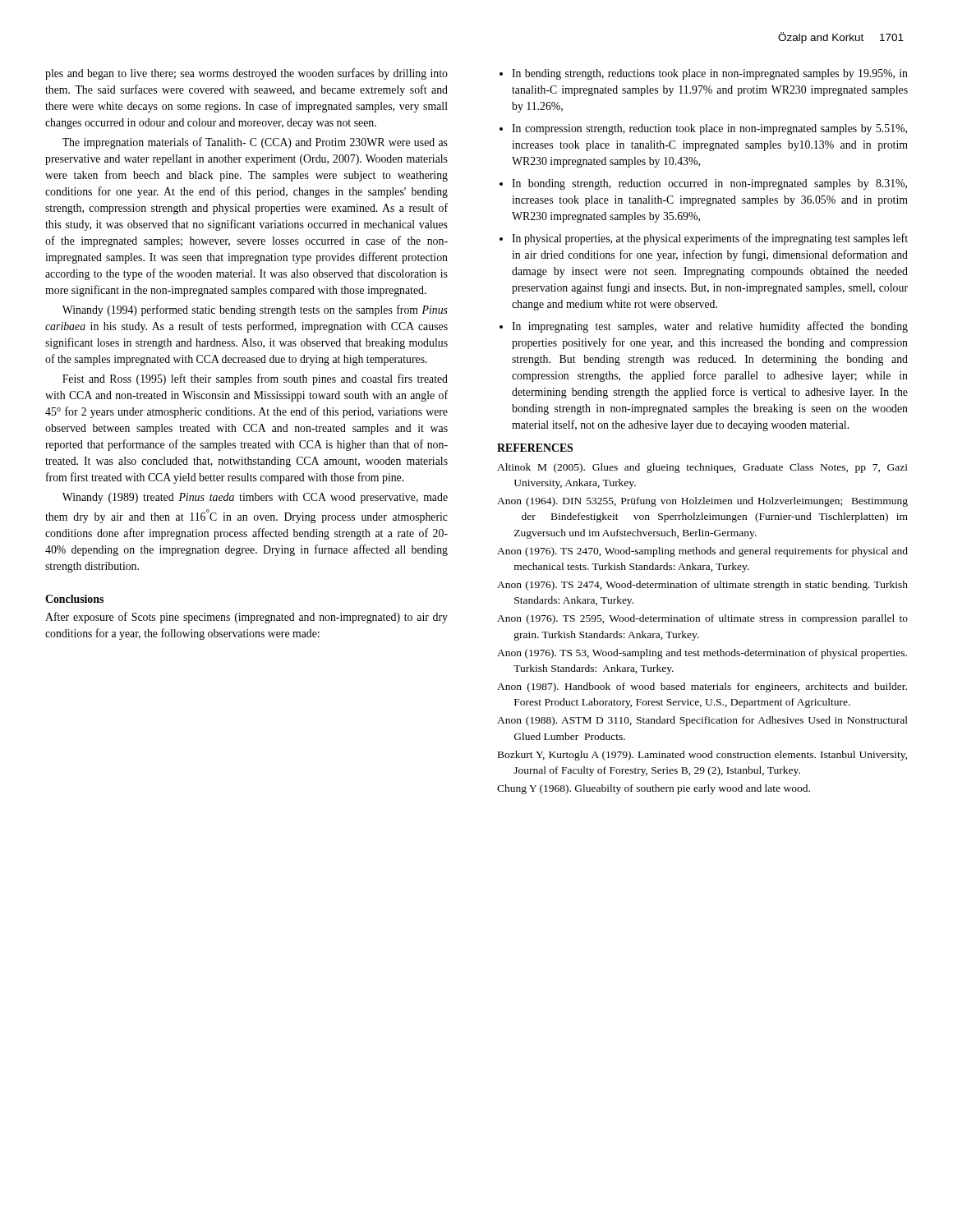Click on the text block with the text "ples and began to live there; sea"
This screenshot has width=953, height=1232.
pyautogui.click(x=246, y=320)
